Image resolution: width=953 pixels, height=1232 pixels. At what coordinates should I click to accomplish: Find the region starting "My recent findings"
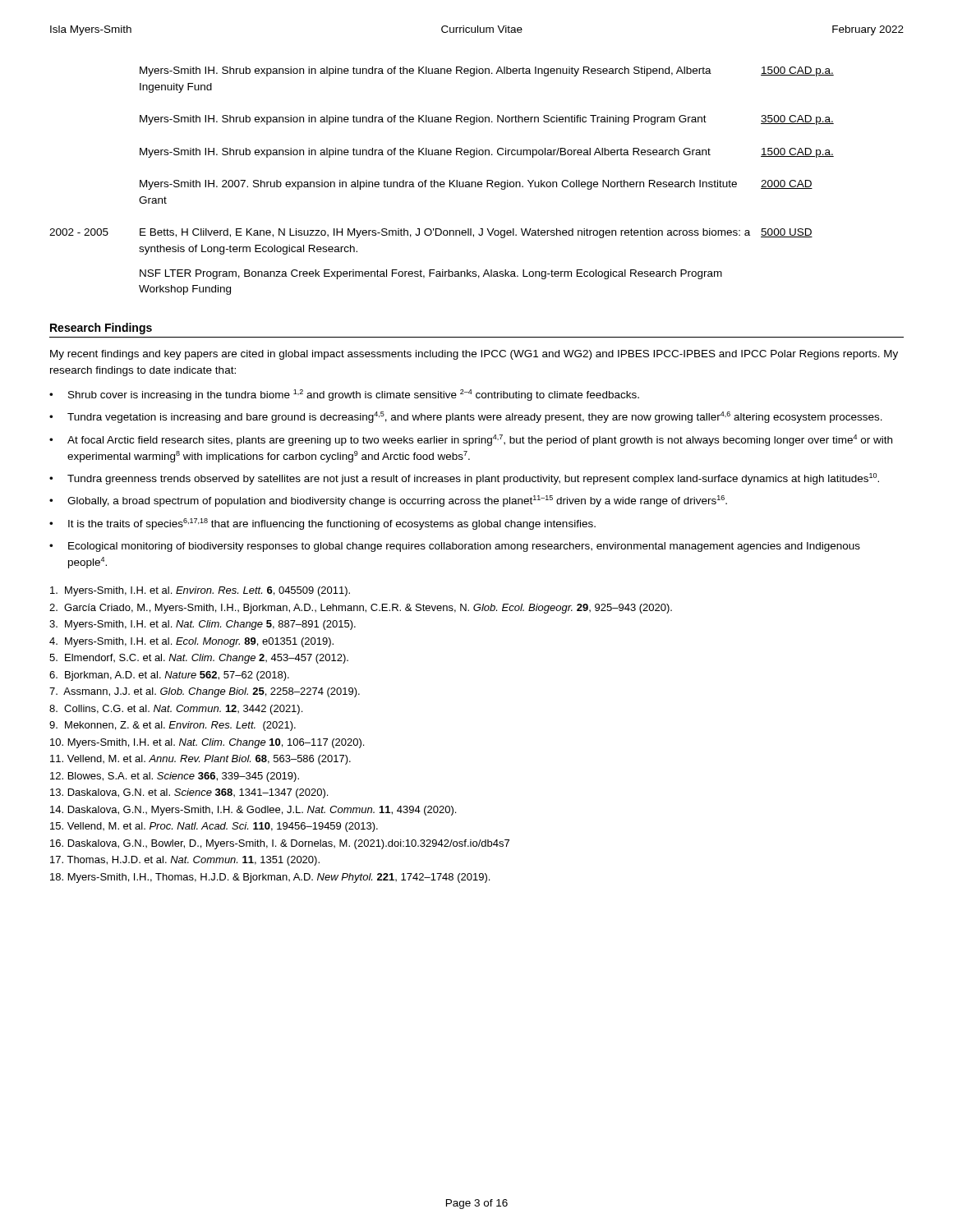click(x=474, y=362)
